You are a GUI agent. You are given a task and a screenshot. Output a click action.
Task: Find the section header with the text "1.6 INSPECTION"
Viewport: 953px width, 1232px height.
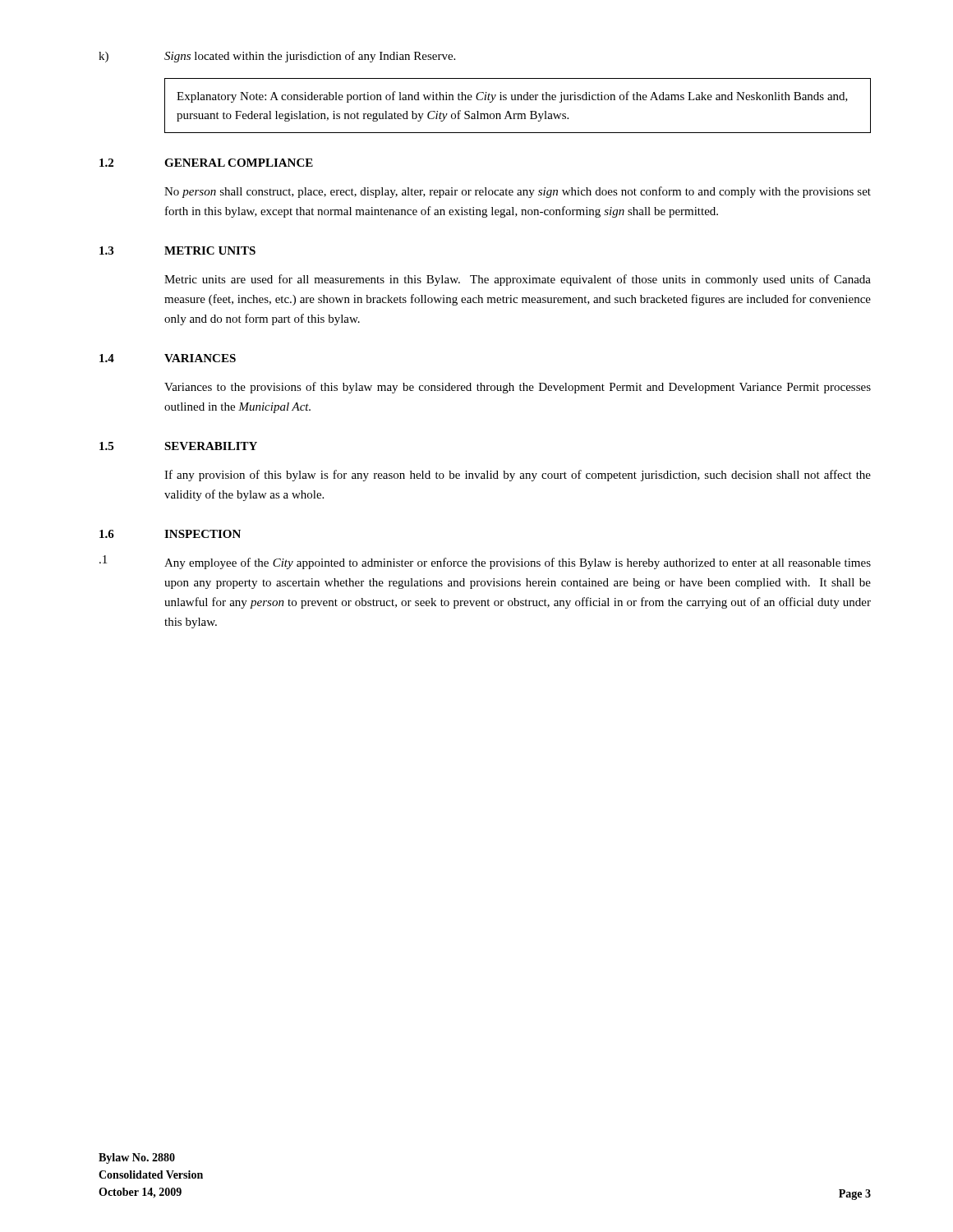click(x=170, y=534)
